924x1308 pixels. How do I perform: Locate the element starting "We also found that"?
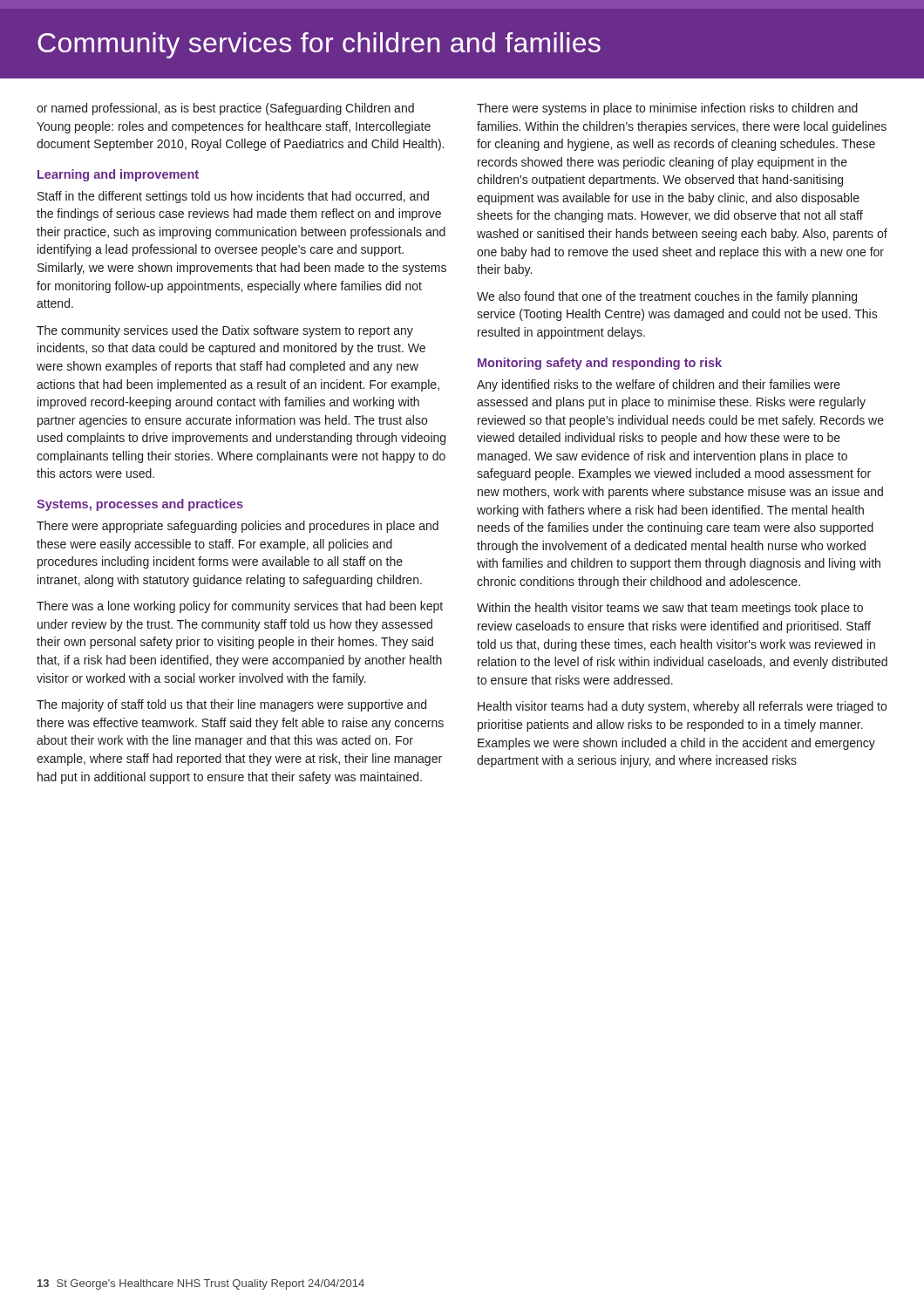(683, 315)
